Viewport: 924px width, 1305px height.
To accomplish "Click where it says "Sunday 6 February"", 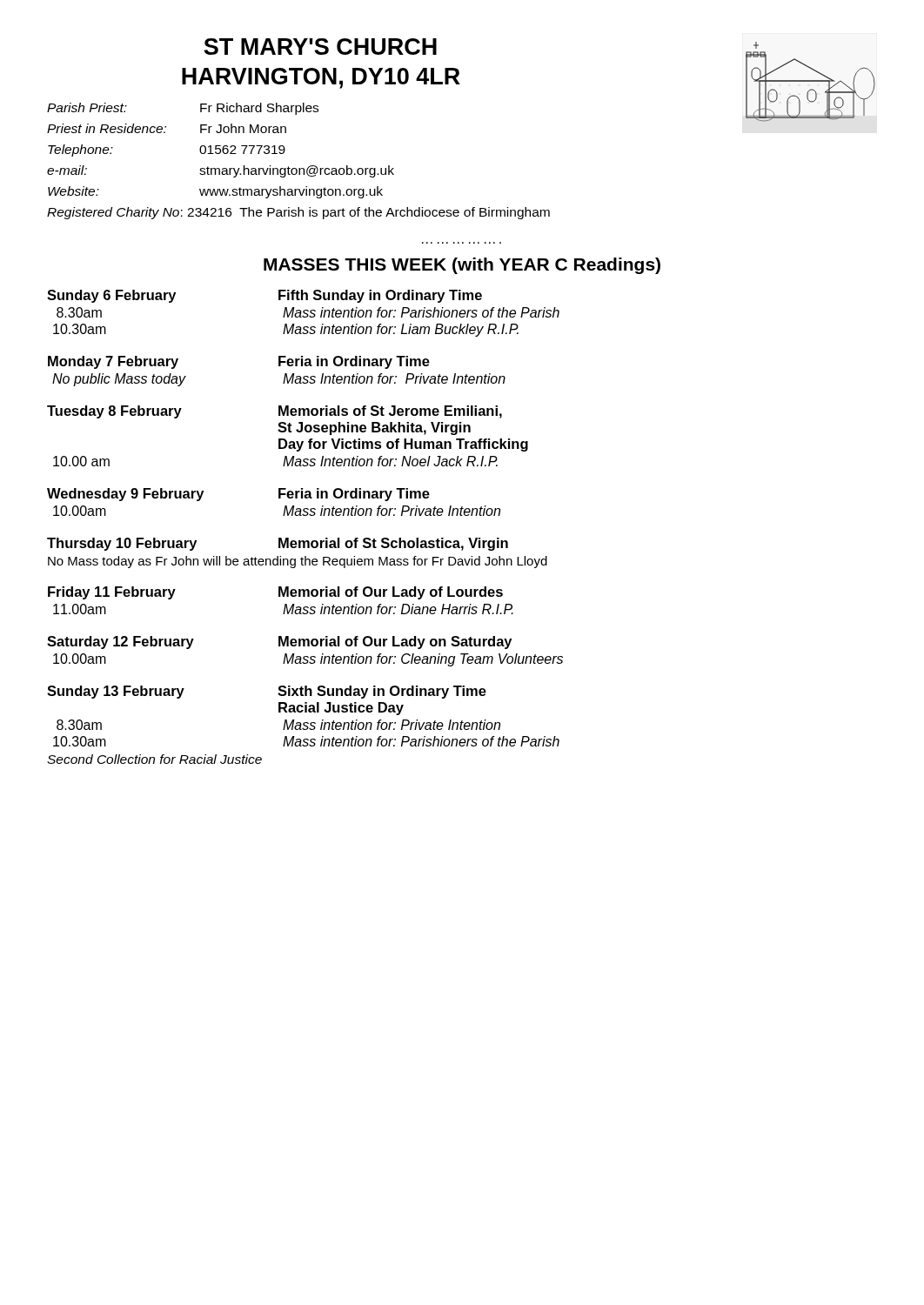I will (x=112, y=295).
